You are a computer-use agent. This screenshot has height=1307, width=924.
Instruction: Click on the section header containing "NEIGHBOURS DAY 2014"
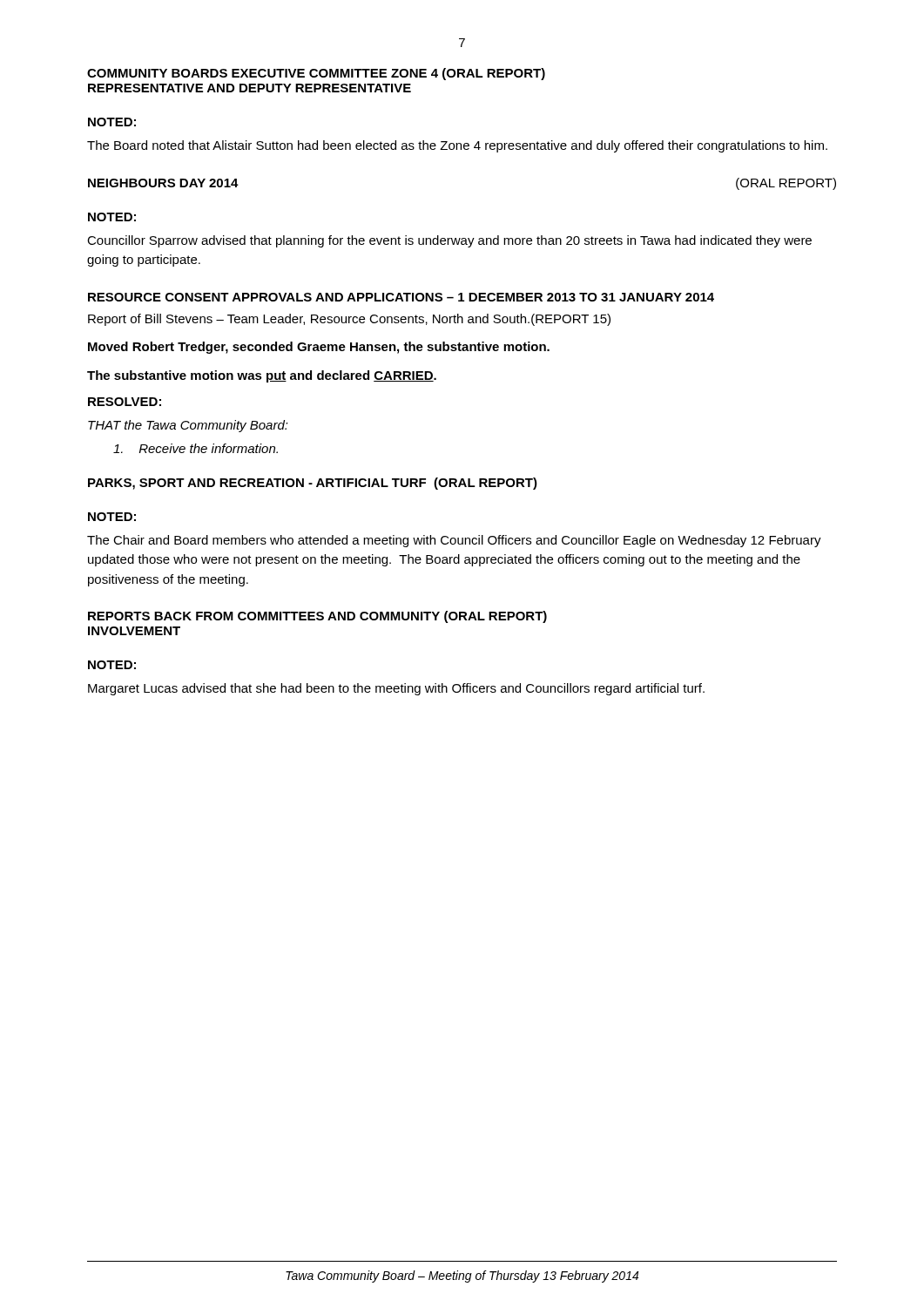coord(163,182)
